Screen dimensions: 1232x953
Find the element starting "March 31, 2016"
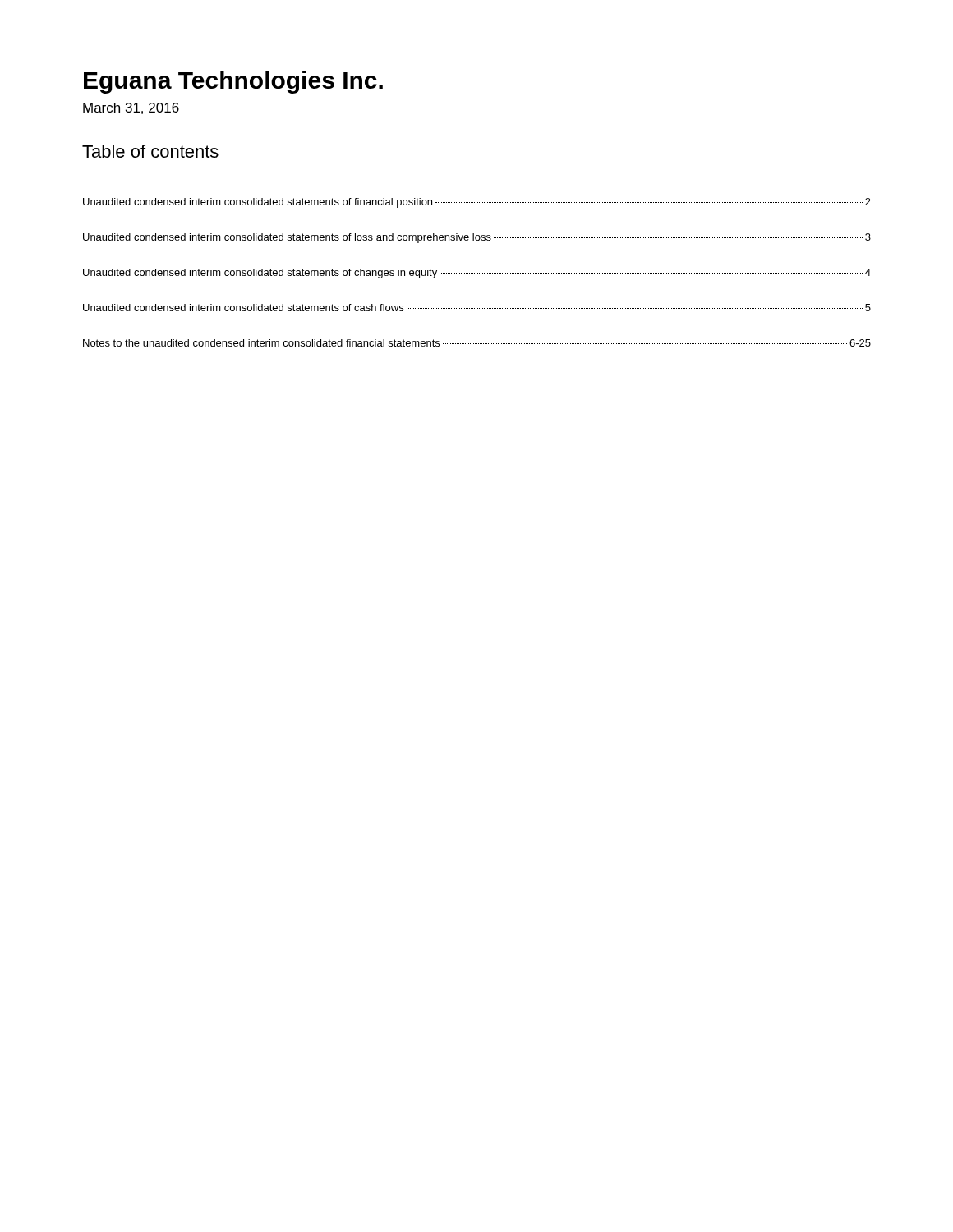131,108
